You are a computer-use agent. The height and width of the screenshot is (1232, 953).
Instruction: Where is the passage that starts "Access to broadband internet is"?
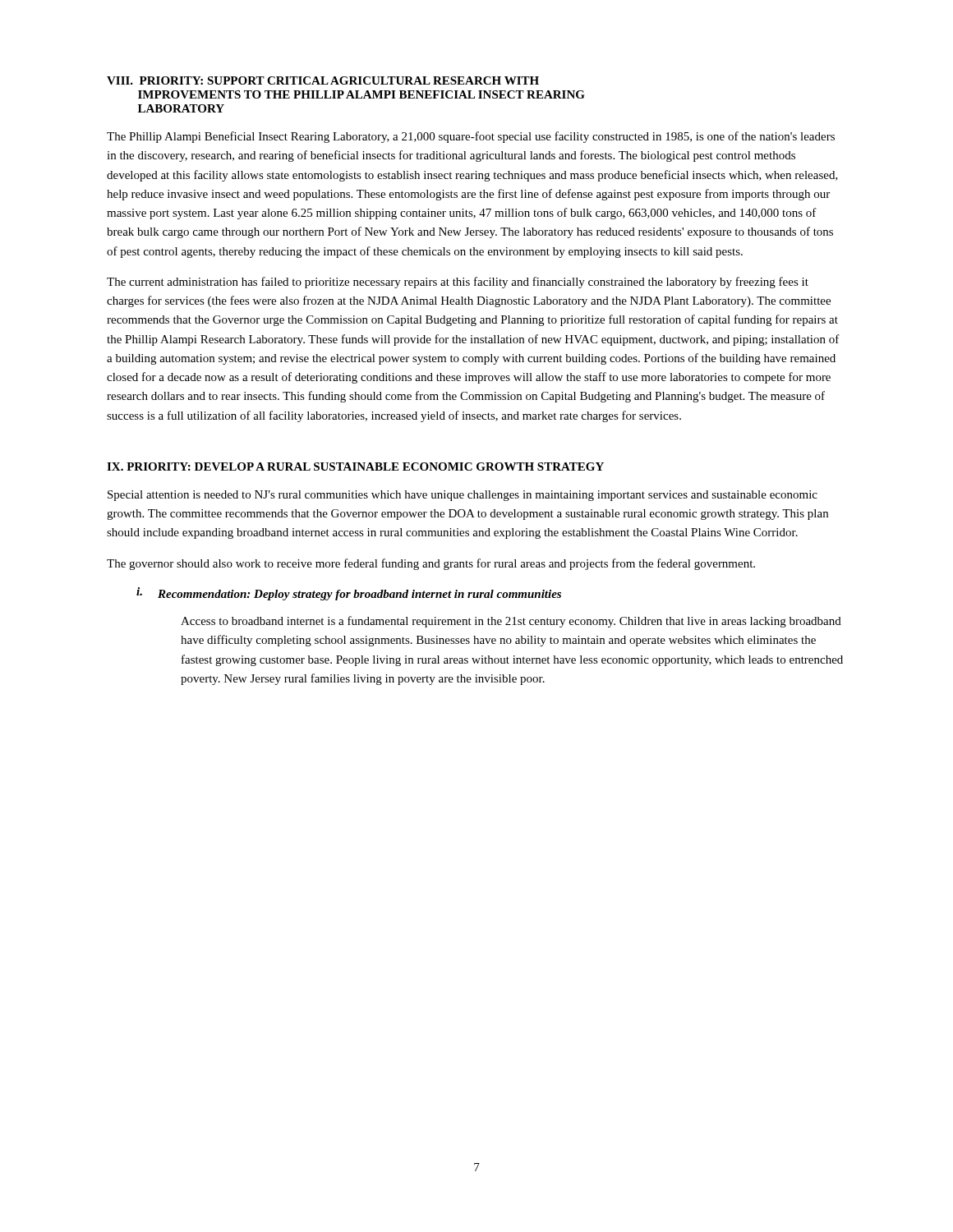coord(512,650)
